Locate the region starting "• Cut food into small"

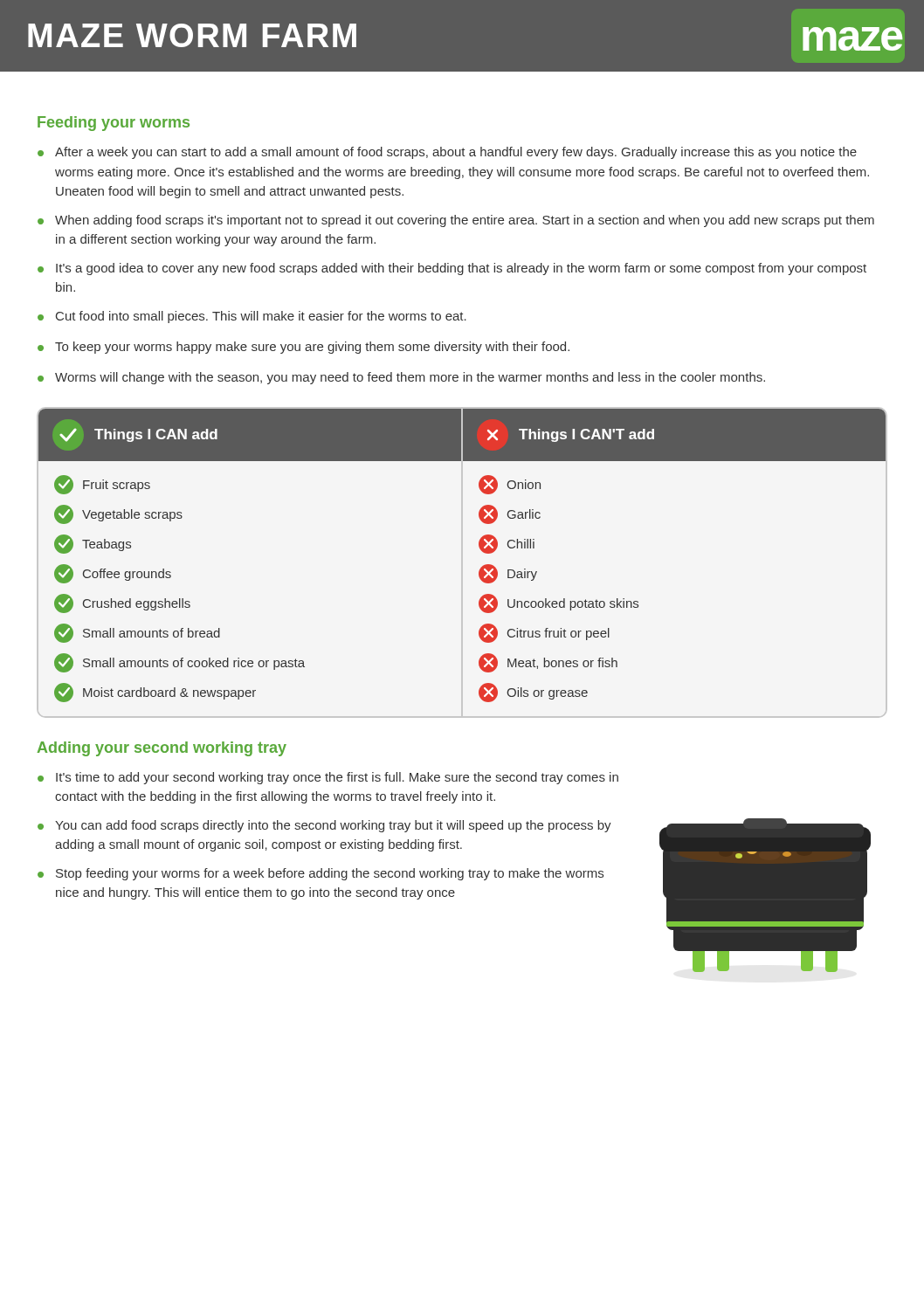pyautogui.click(x=462, y=317)
